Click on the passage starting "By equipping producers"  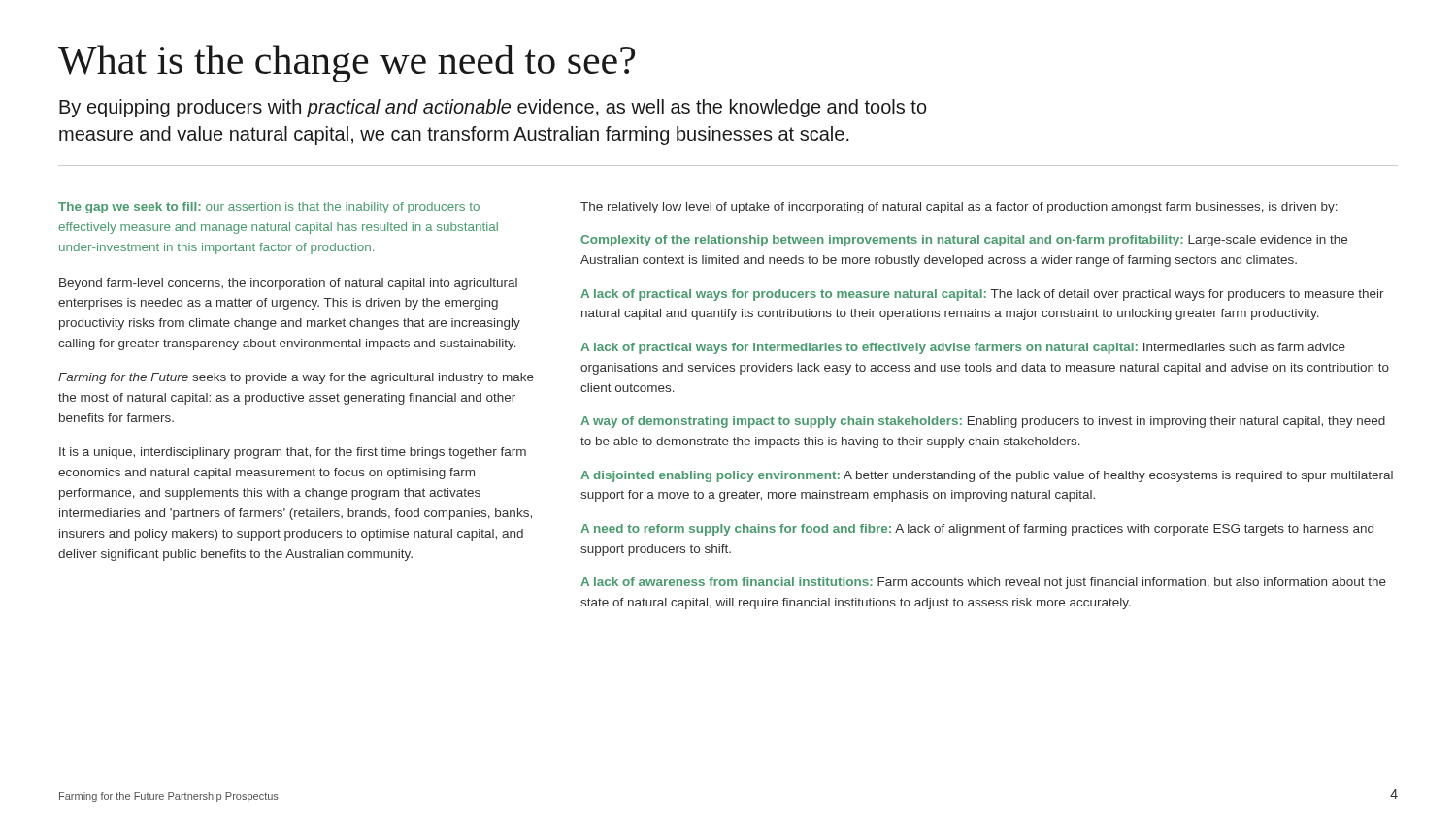(x=728, y=121)
